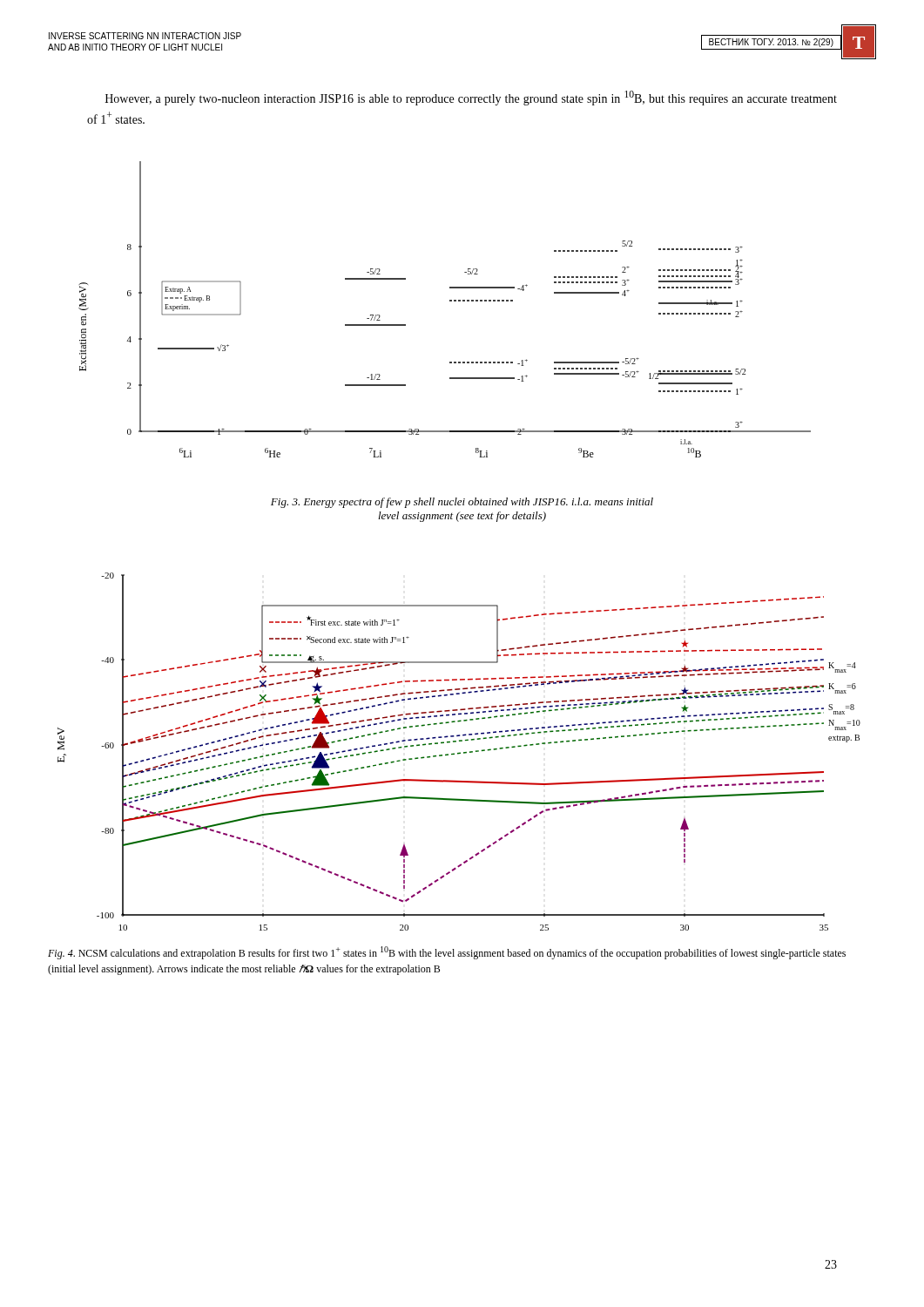Viewport: 924px width, 1307px height.
Task: Select the caption containing "Fig. 4. NCSM calculations and extrapolation B"
Action: (447, 960)
